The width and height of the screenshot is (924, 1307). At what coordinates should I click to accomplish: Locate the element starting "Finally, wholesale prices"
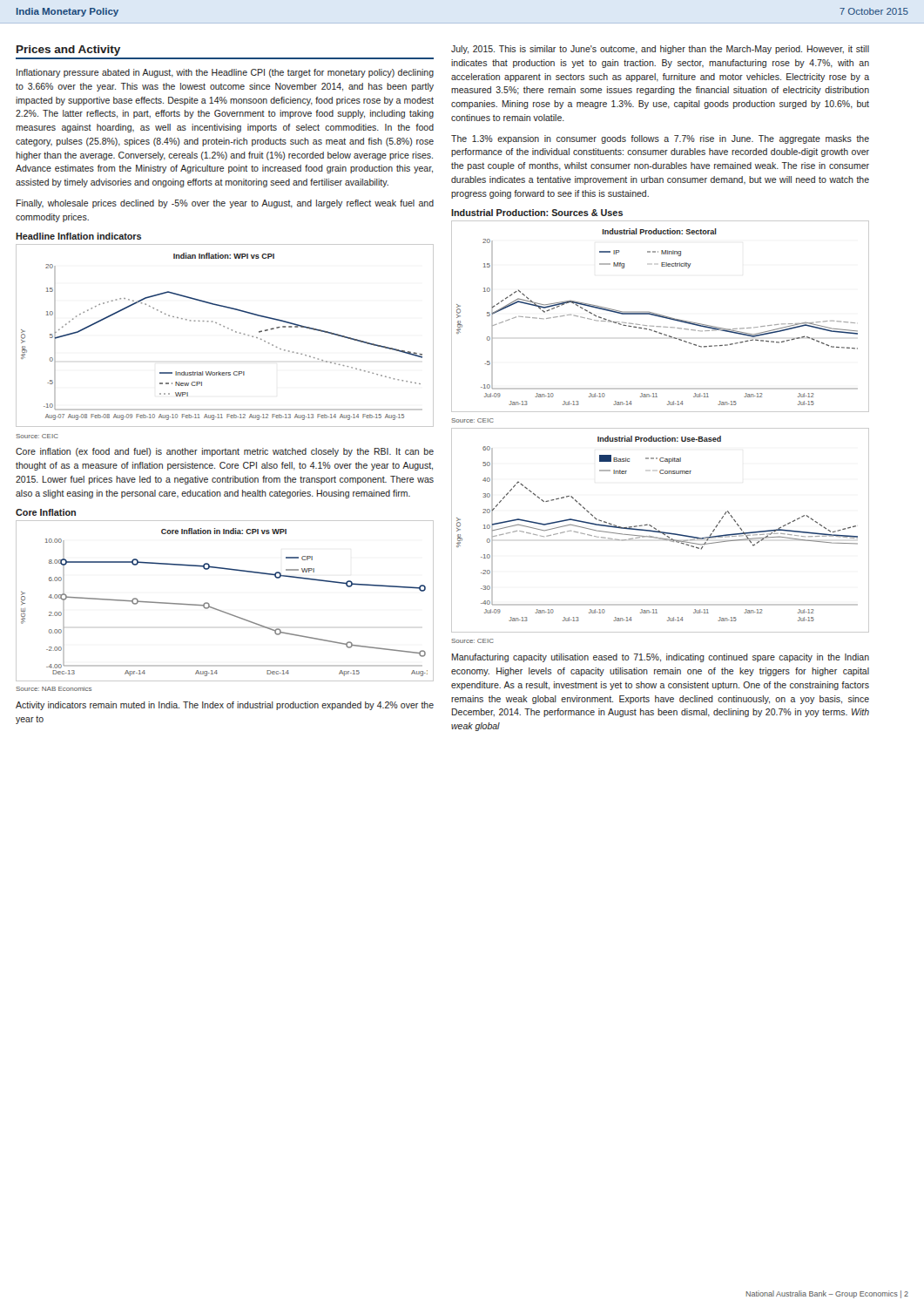[x=225, y=210]
